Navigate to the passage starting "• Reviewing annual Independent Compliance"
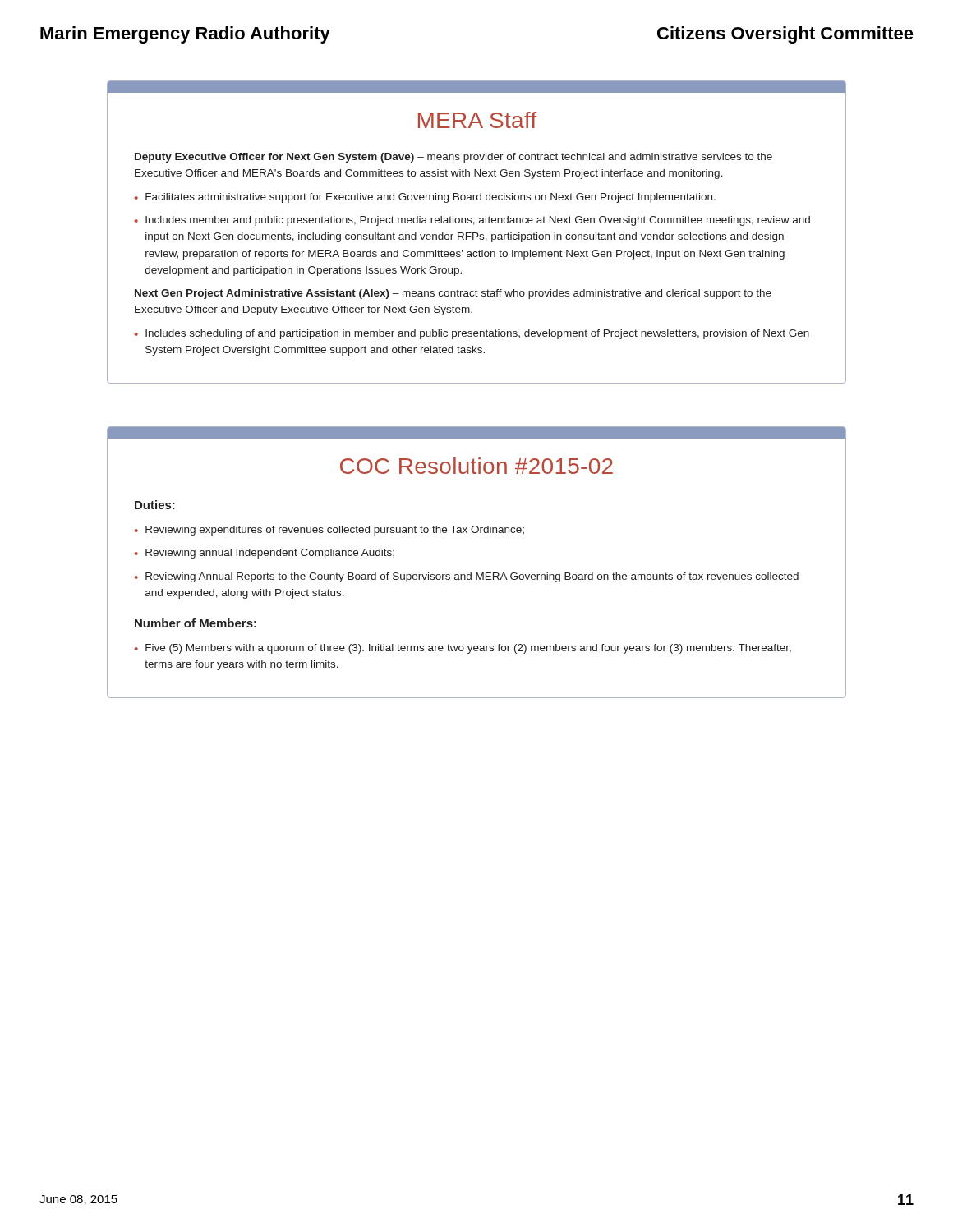Viewport: 953px width, 1232px height. pyautogui.click(x=264, y=554)
